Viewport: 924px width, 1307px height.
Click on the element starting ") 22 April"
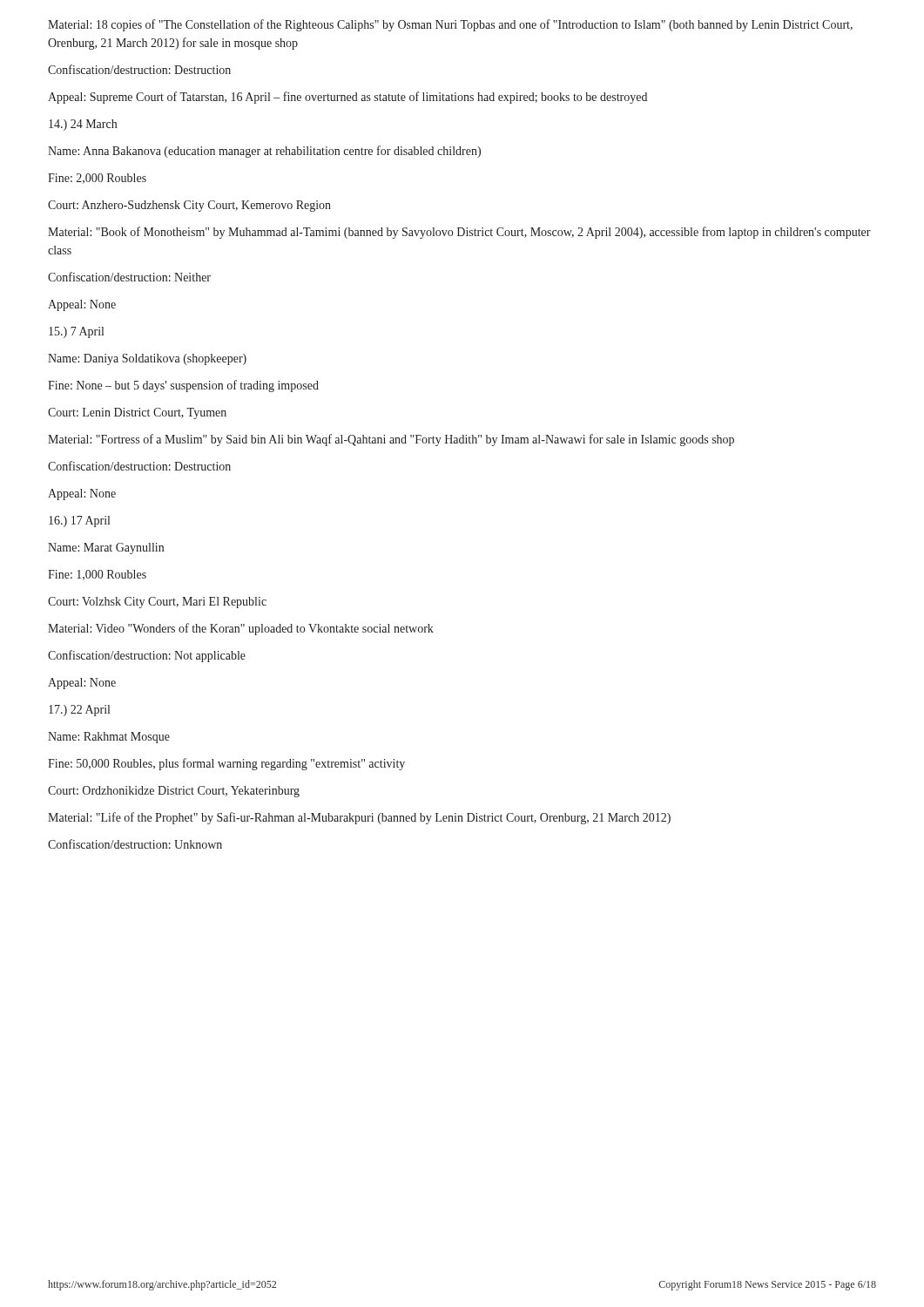(x=79, y=710)
